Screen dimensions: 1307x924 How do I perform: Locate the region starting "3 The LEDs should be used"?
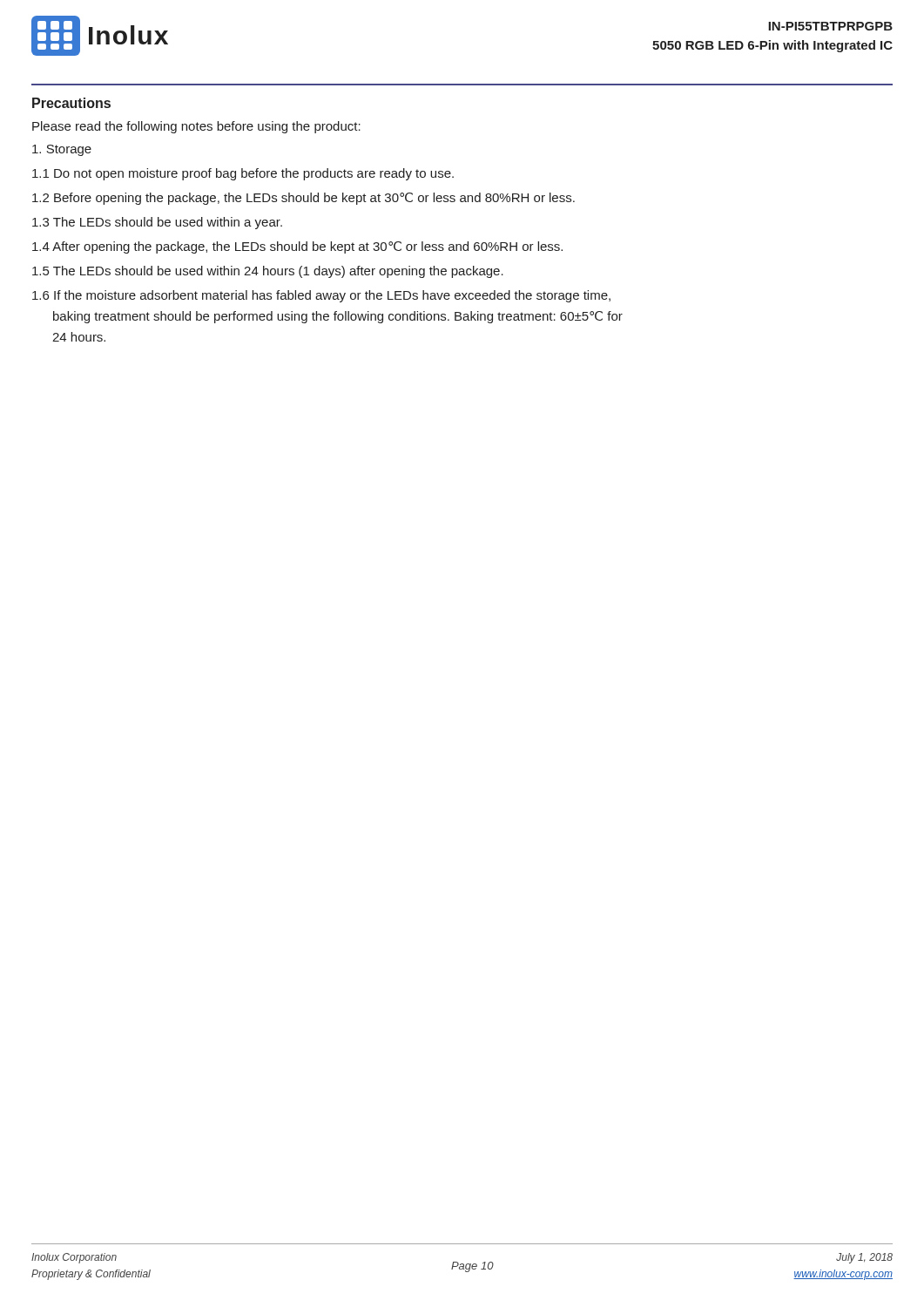157,222
